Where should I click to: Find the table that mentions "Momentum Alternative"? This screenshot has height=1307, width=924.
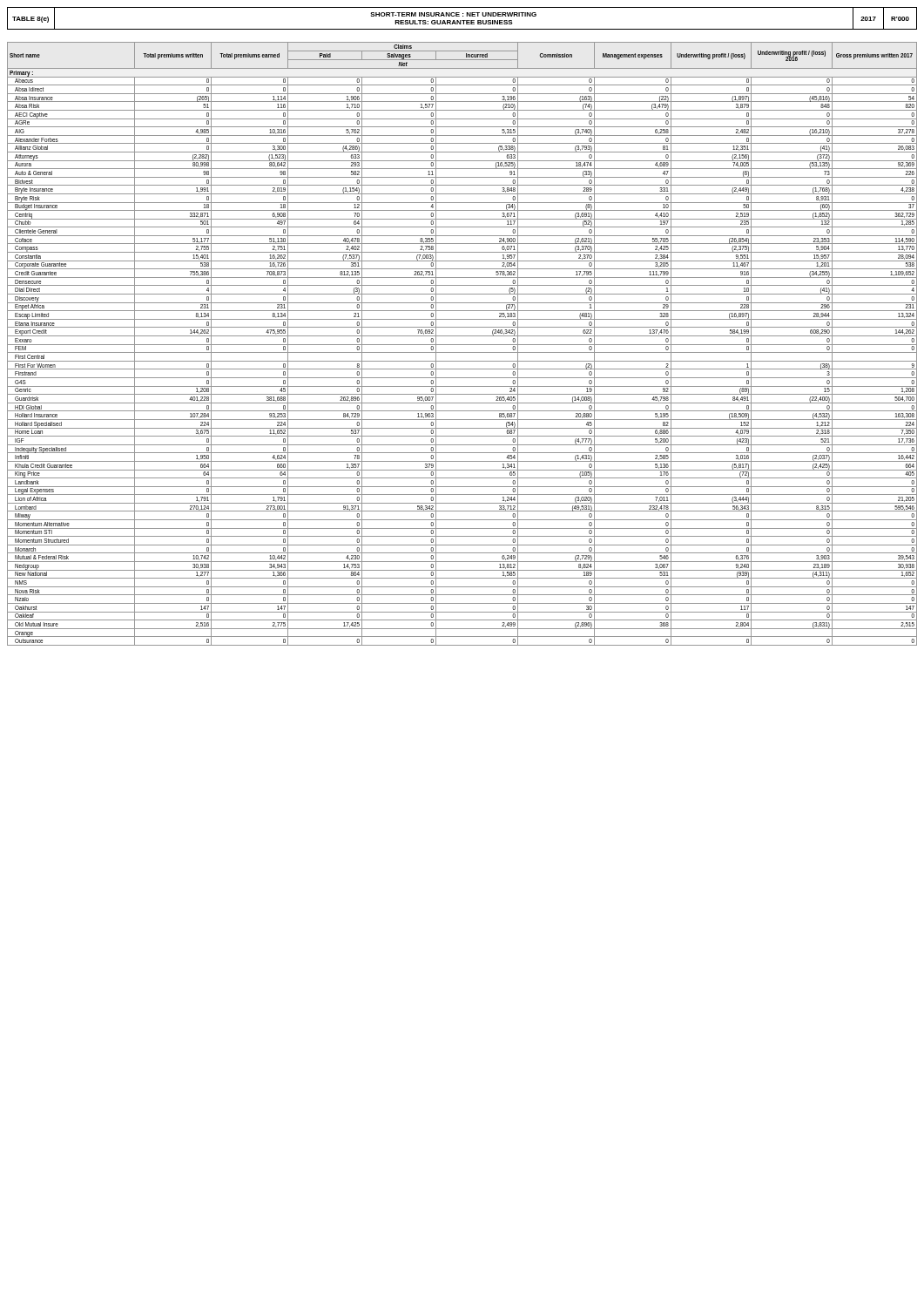click(x=462, y=658)
